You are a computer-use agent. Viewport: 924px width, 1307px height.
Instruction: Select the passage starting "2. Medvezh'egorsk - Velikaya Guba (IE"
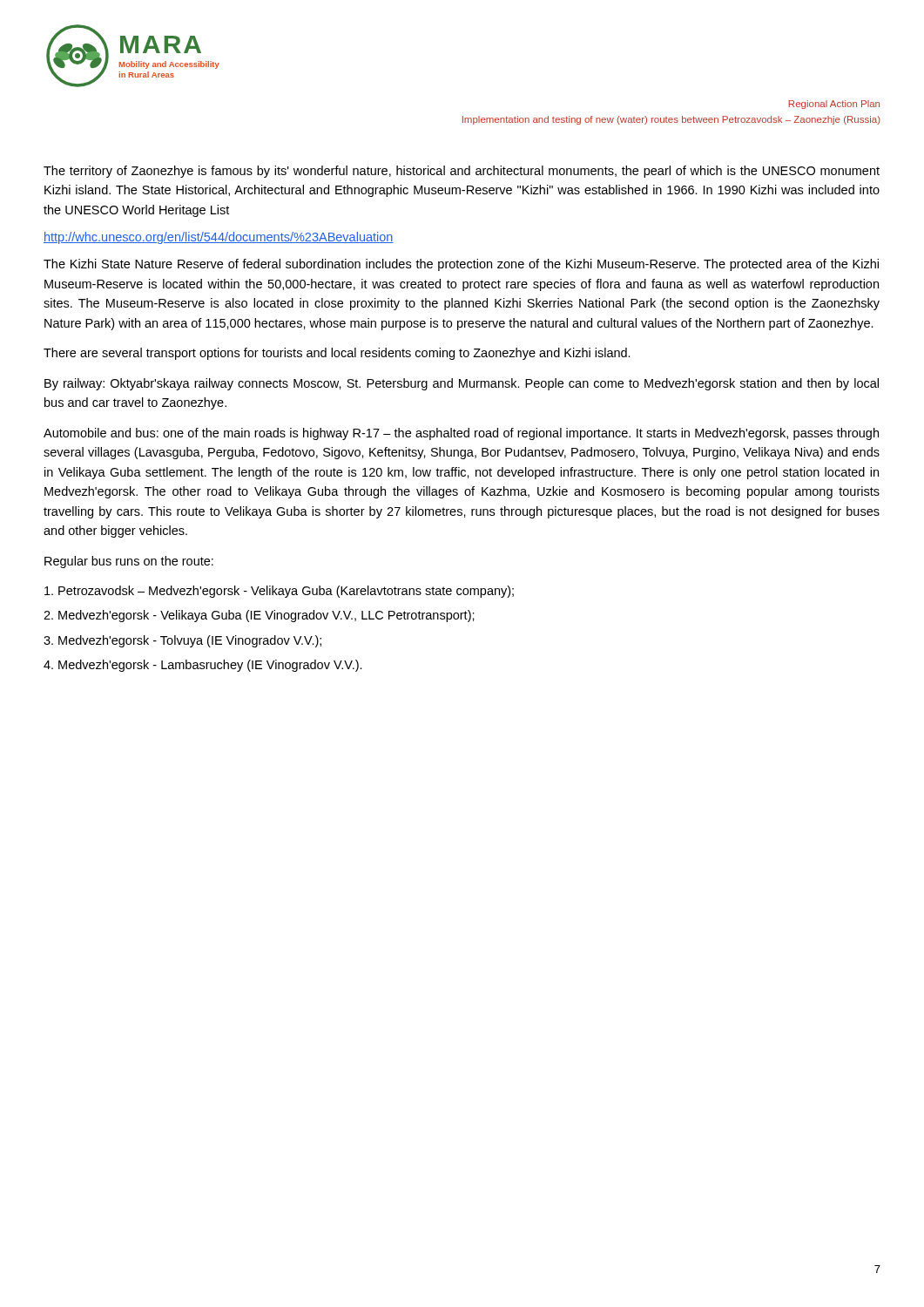pyautogui.click(x=259, y=616)
